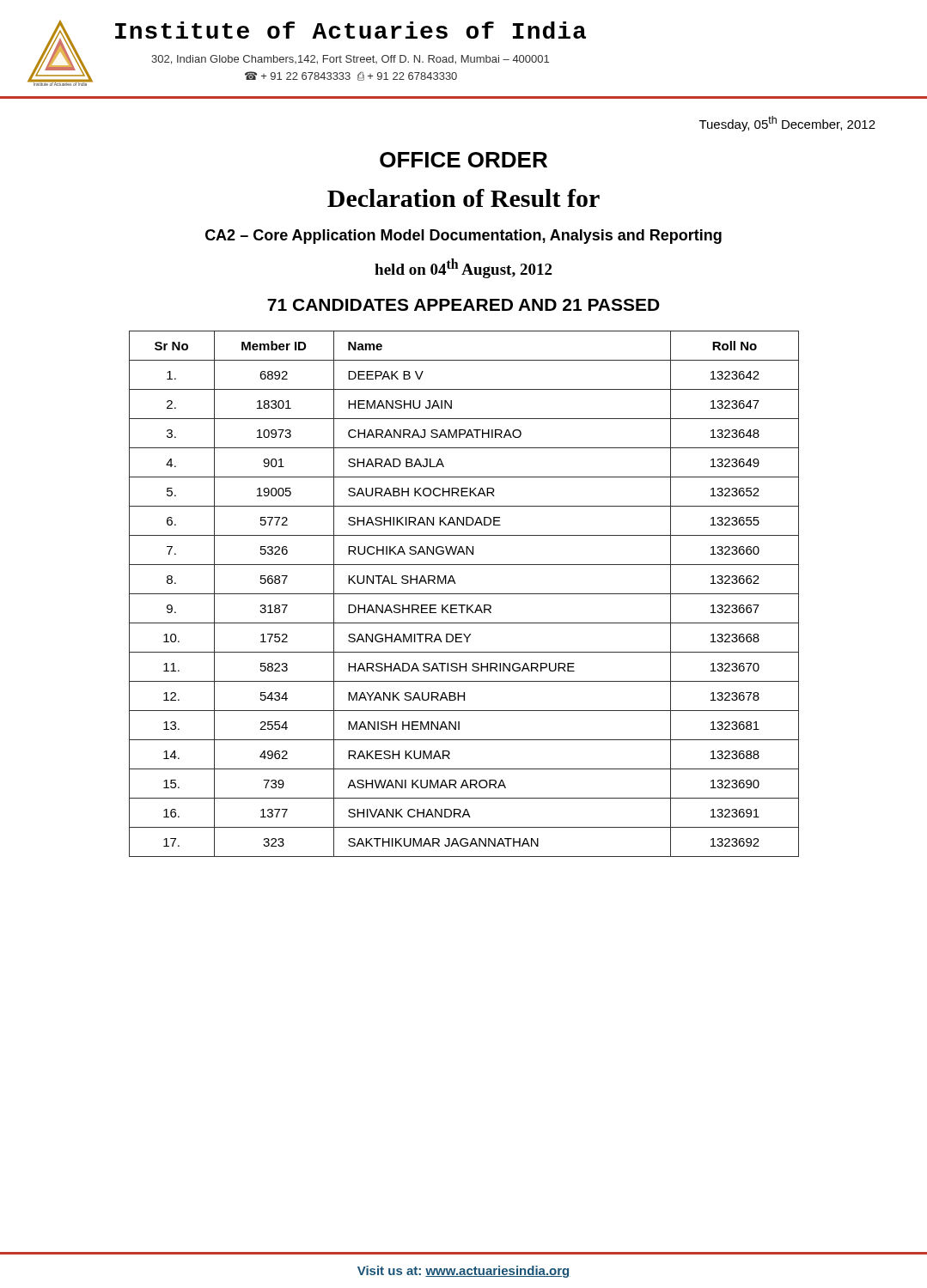Point to the text starting "held on 04th August, 2012"
Viewport: 927px width, 1288px height.
click(464, 268)
